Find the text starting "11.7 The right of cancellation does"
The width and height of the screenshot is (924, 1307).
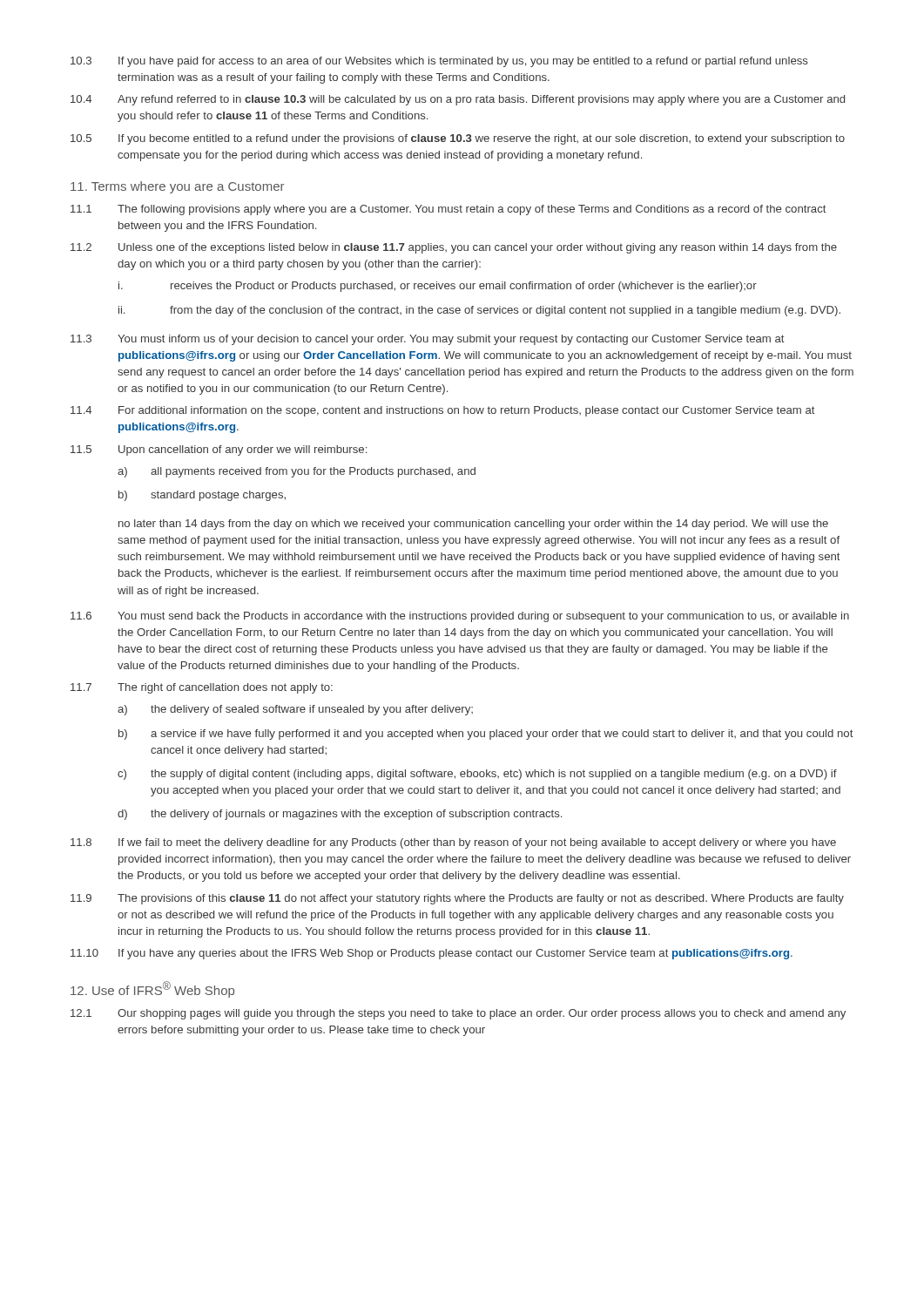tap(202, 688)
